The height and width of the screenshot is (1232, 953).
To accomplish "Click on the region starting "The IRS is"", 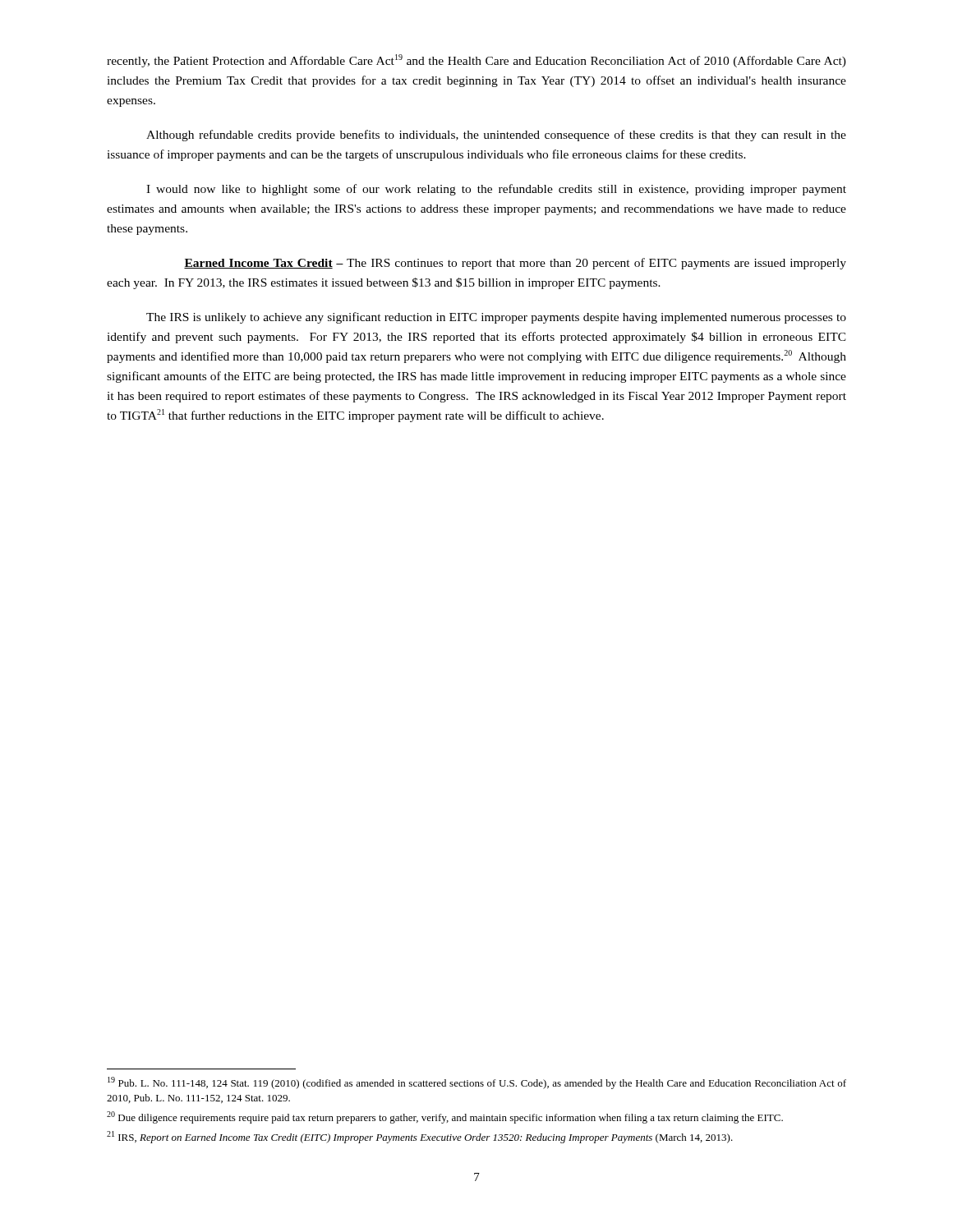I will 476,366.
